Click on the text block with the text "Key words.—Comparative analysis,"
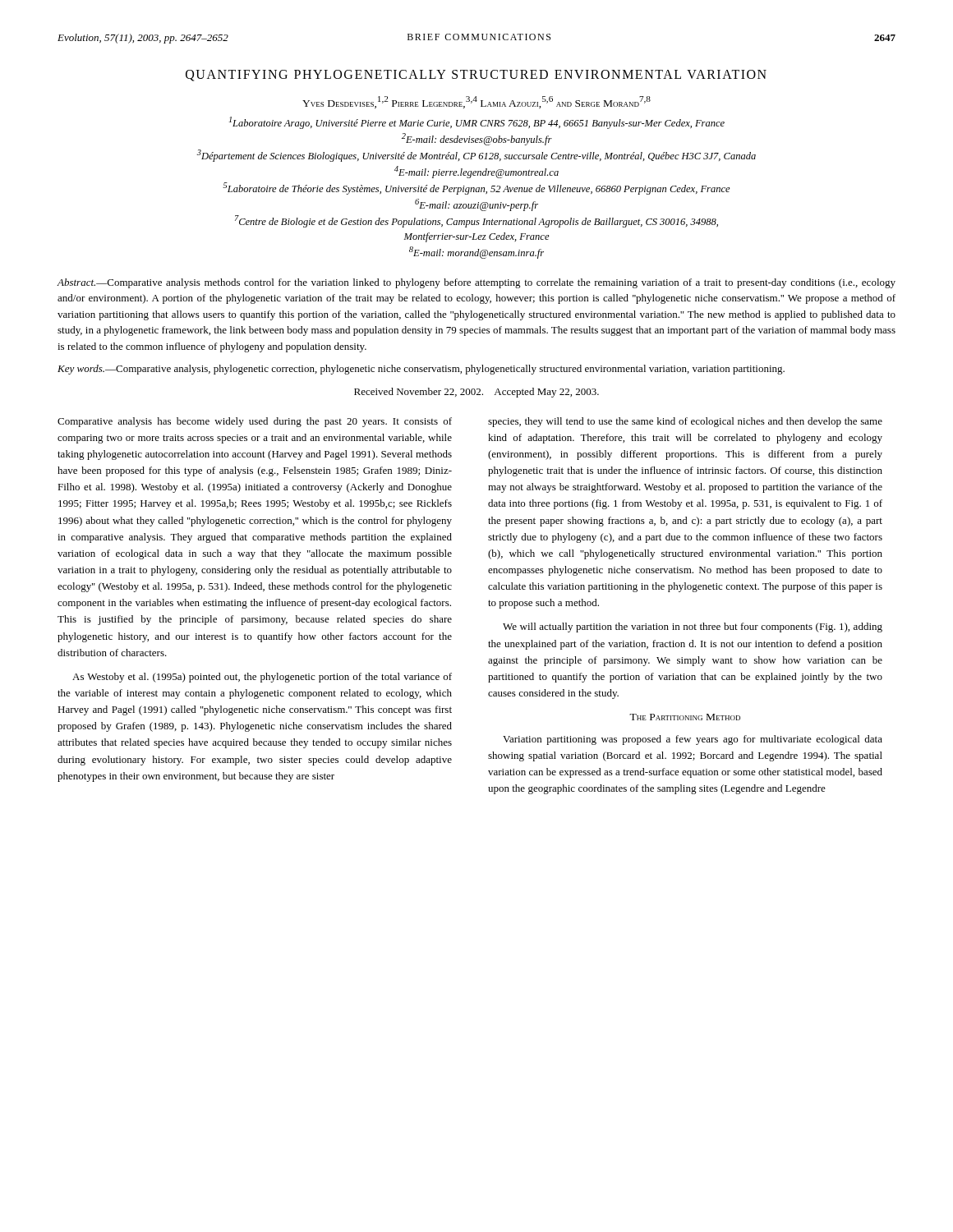Screen dimensions: 1232x953 (421, 369)
